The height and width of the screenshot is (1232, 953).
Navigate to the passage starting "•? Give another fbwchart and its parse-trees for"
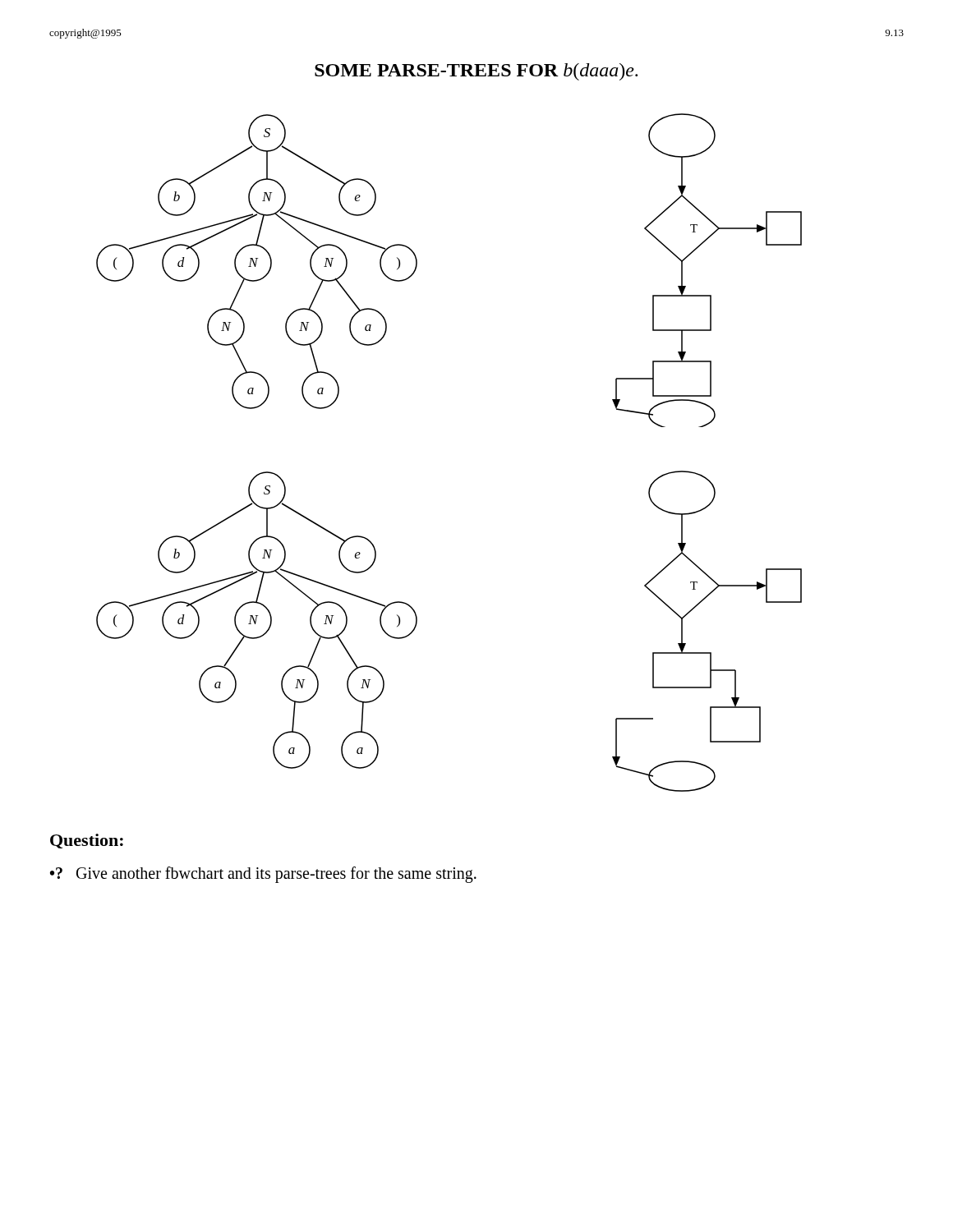coord(263,873)
